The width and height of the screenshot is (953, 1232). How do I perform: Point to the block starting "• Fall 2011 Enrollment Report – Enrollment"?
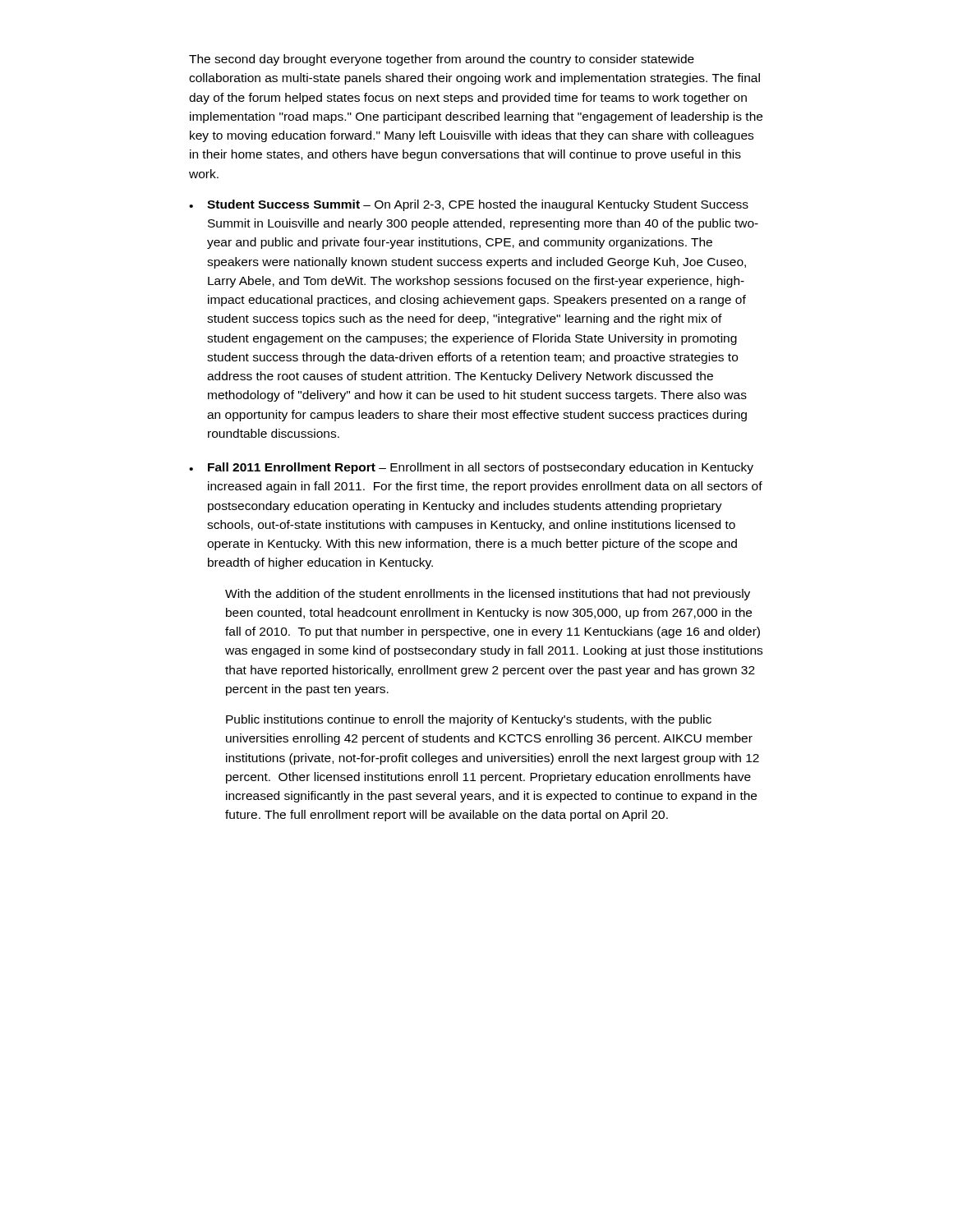pyautogui.click(x=476, y=641)
